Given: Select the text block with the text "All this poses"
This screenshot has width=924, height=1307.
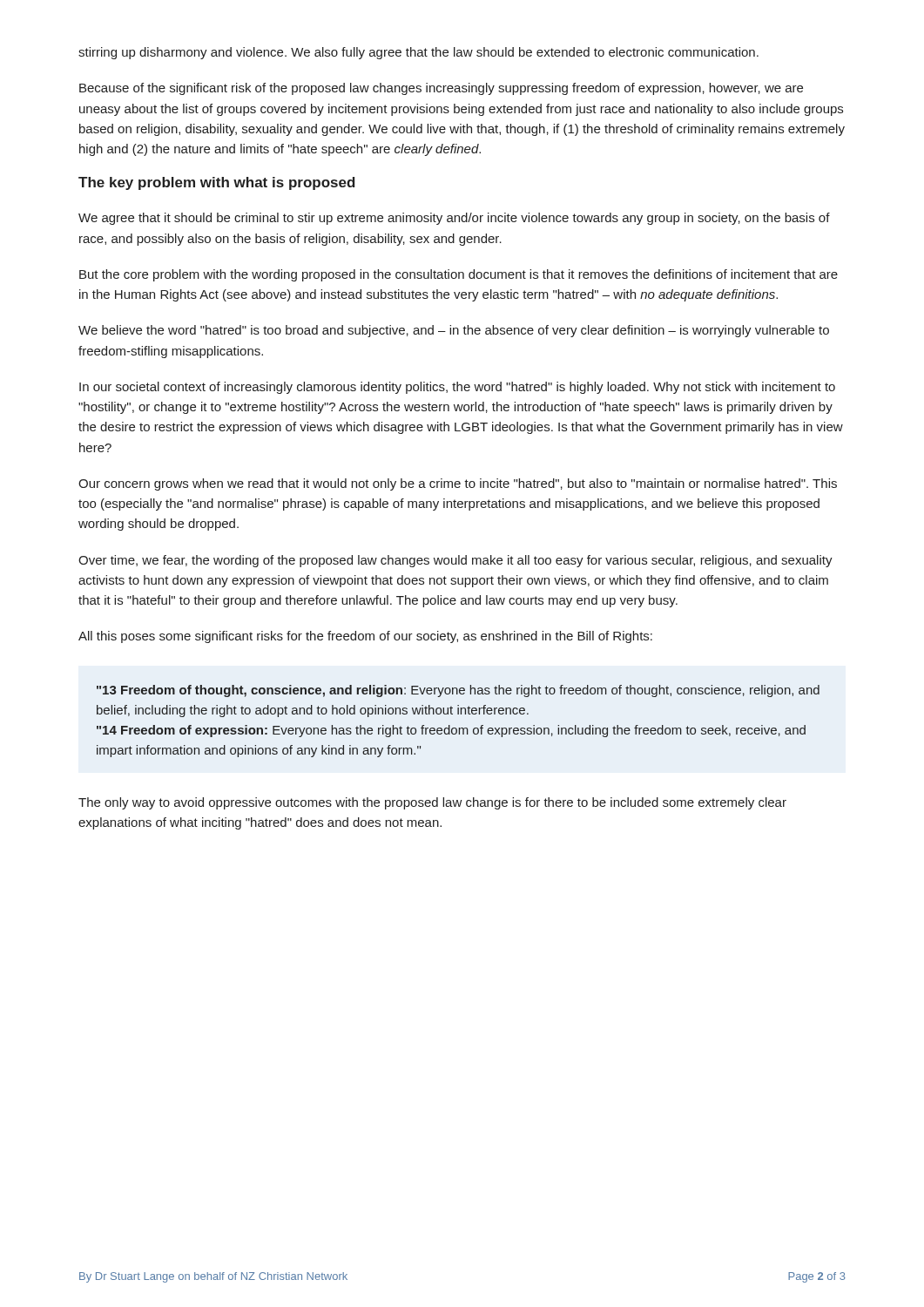Looking at the screenshot, I should pyautogui.click(x=366, y=636).
